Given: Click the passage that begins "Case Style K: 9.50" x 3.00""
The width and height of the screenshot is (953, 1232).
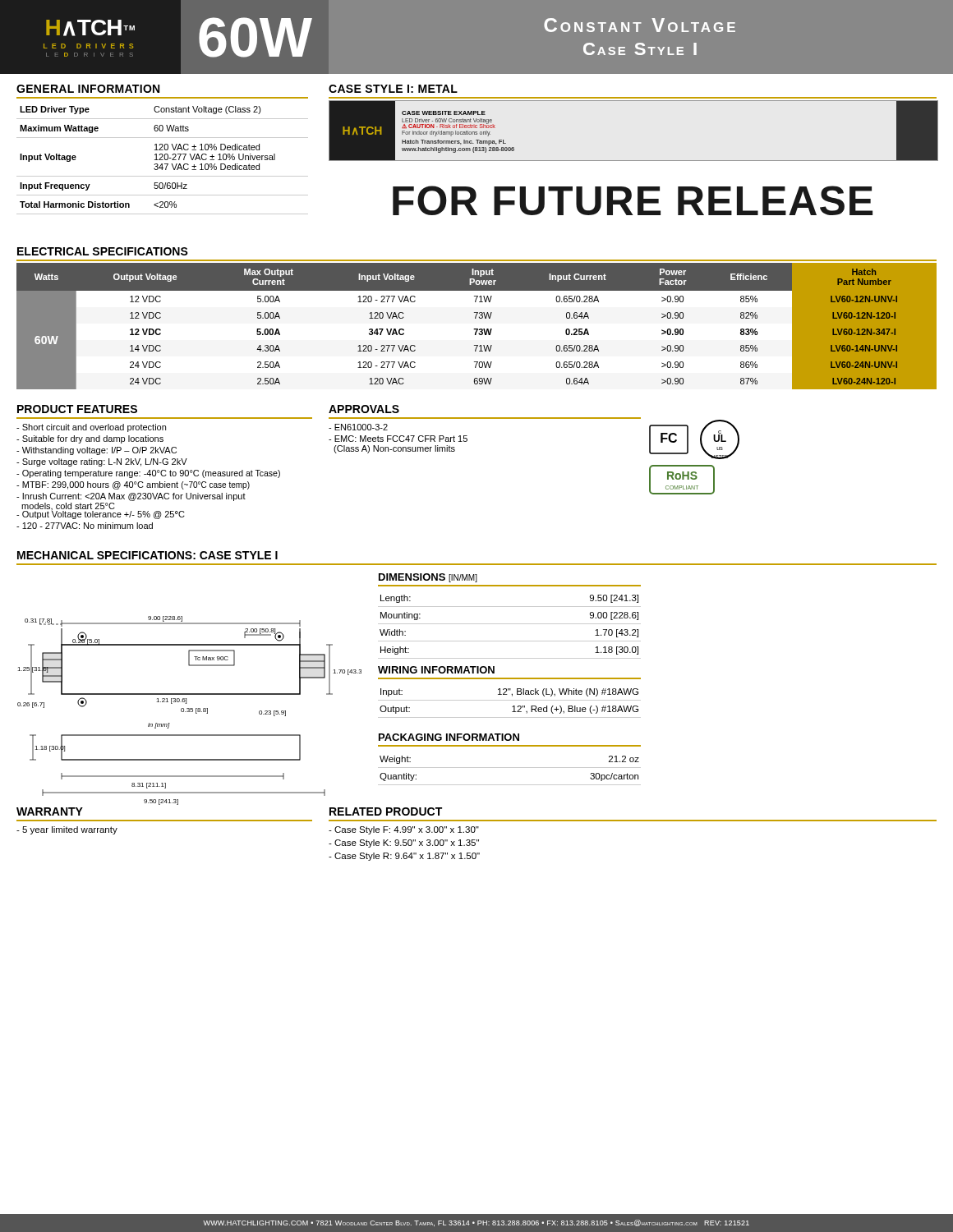Looking at the screenshot, I should coord(404,843).
